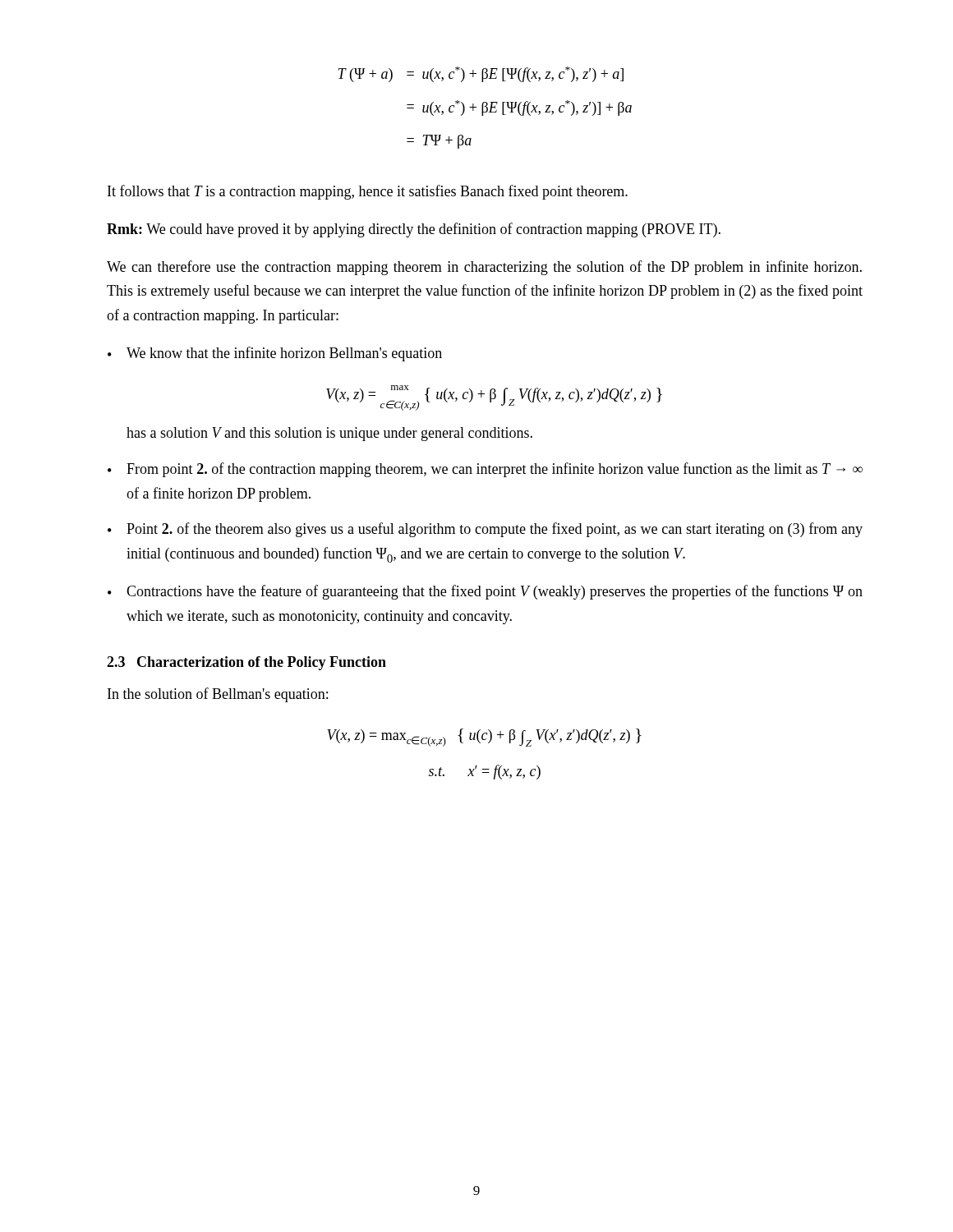
Task: Point to the block beginning "We can therefore use the contraction"
Action: point(485,291)
